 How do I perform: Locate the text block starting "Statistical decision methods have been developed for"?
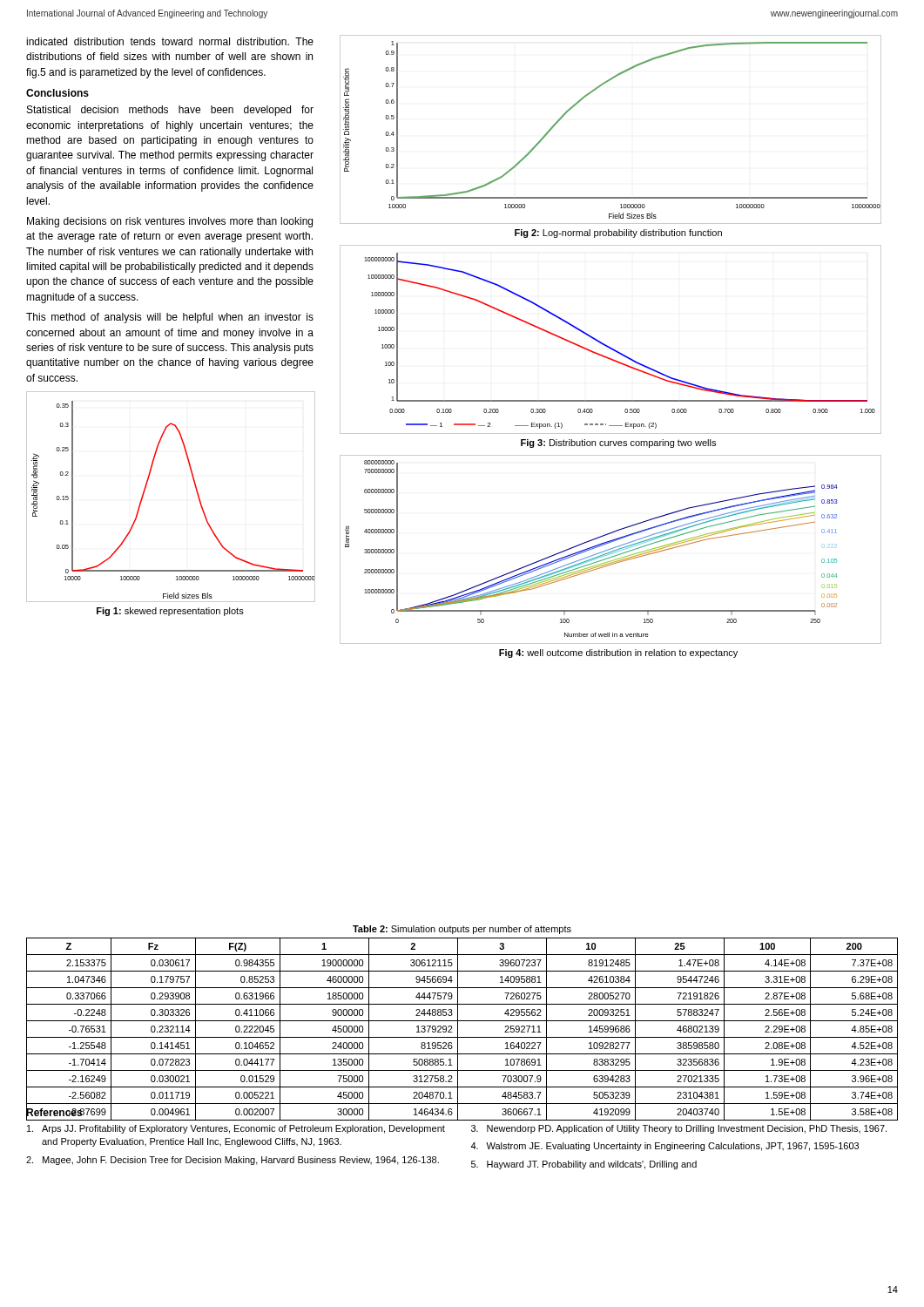tap(170, 155)
